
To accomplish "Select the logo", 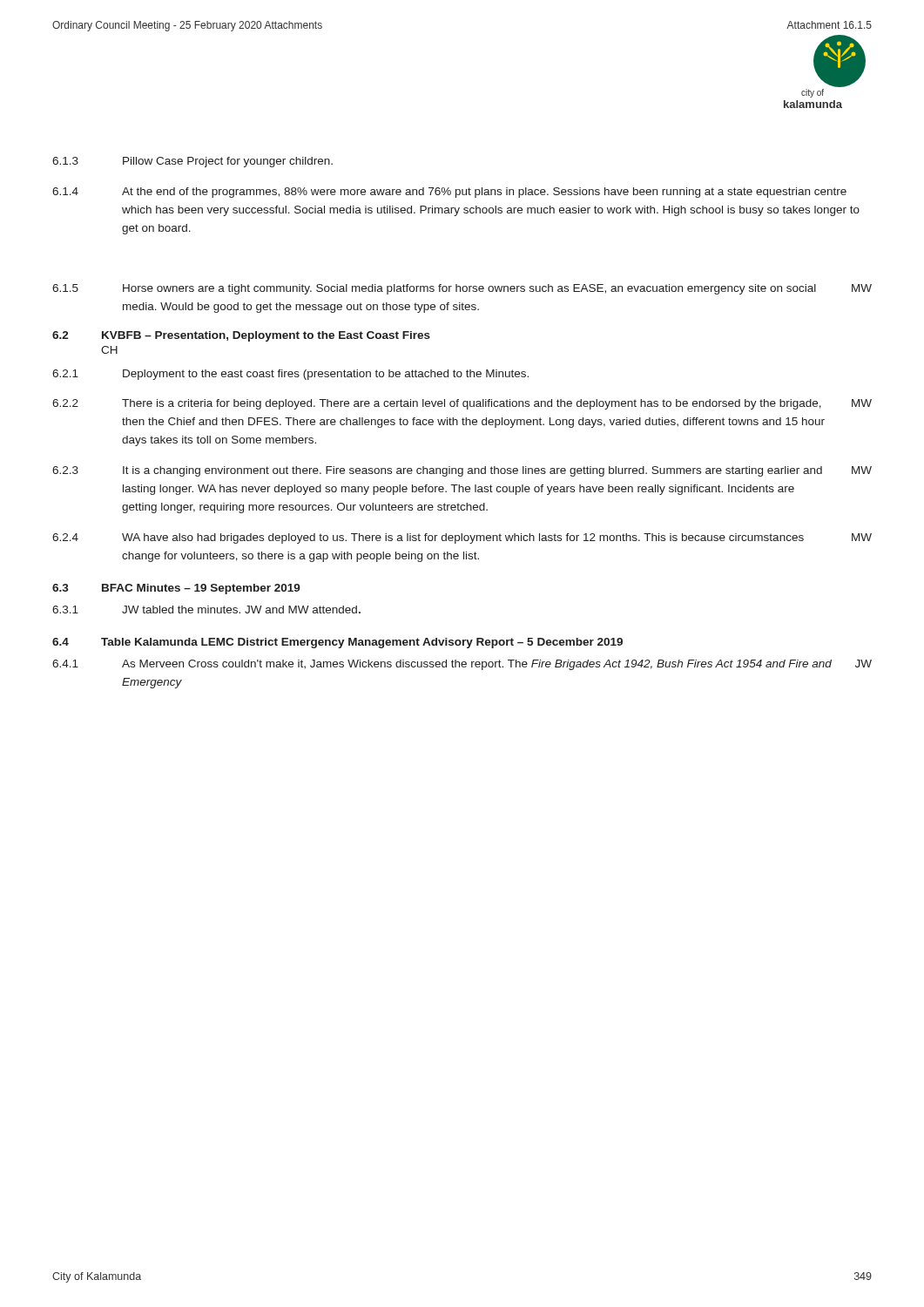I will point(813,74).
